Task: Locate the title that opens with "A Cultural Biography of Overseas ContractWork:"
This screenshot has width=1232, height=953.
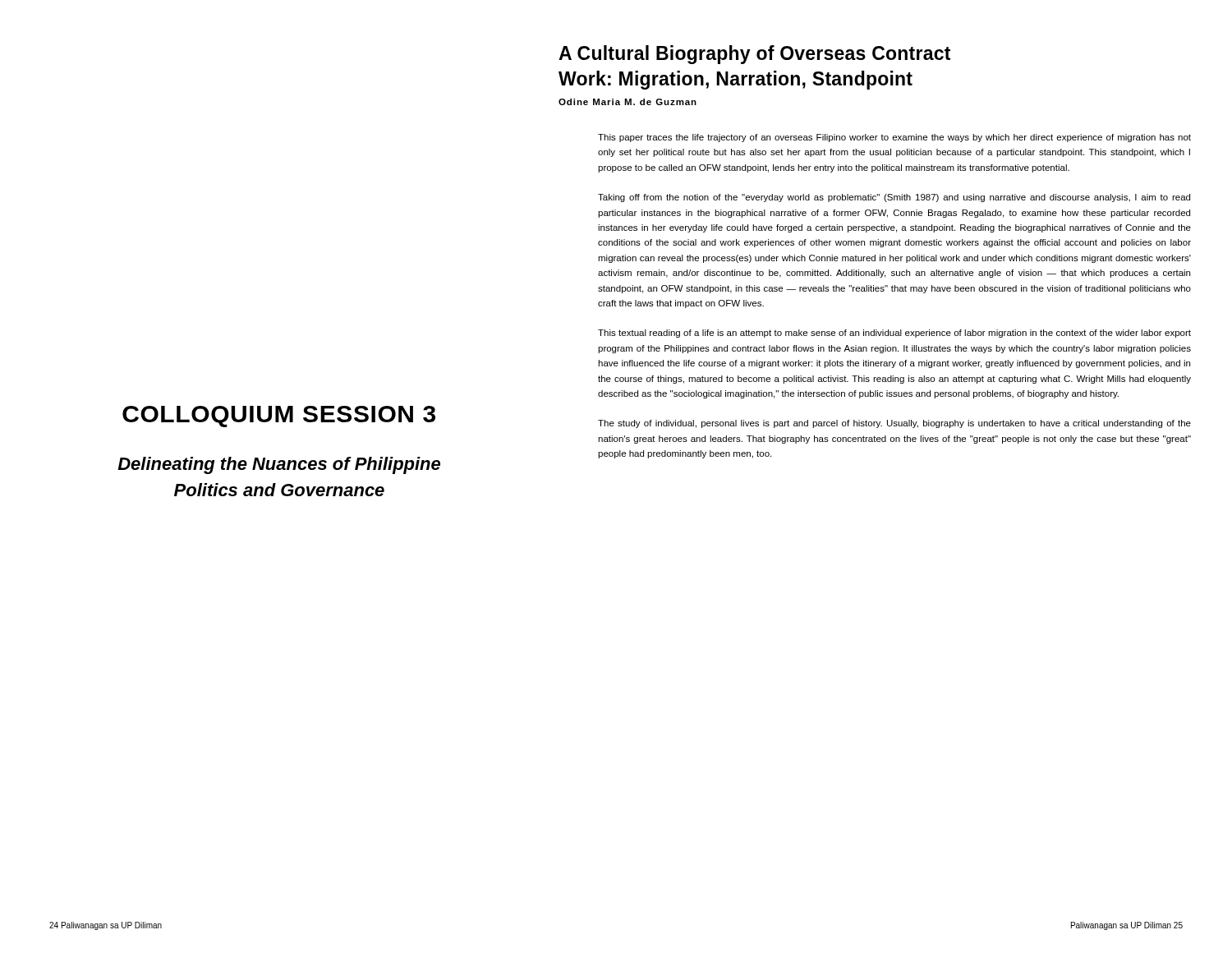Action: click(755, 66)
